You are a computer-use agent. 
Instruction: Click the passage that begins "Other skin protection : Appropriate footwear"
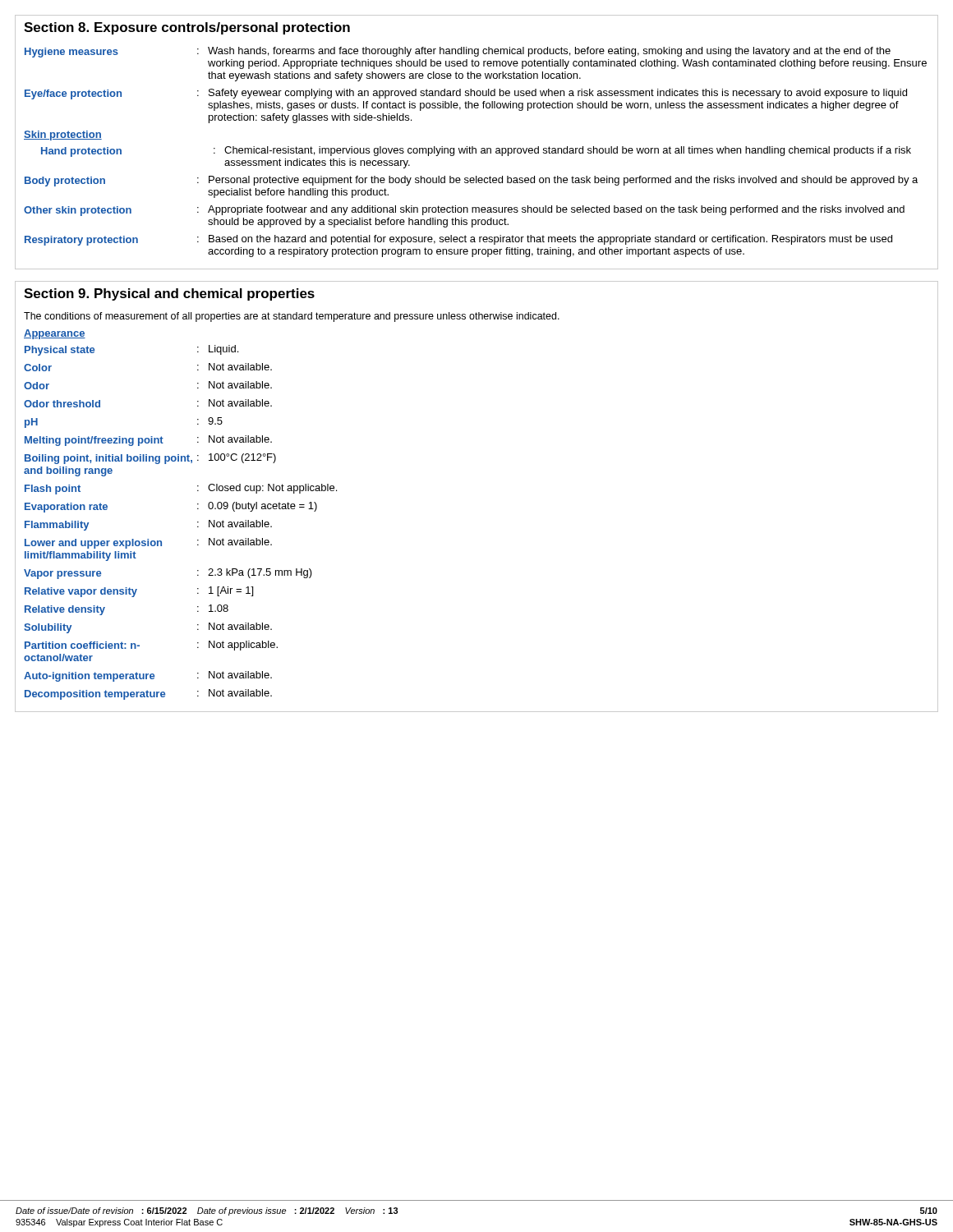pyautogui.click(x=476, y=215)
